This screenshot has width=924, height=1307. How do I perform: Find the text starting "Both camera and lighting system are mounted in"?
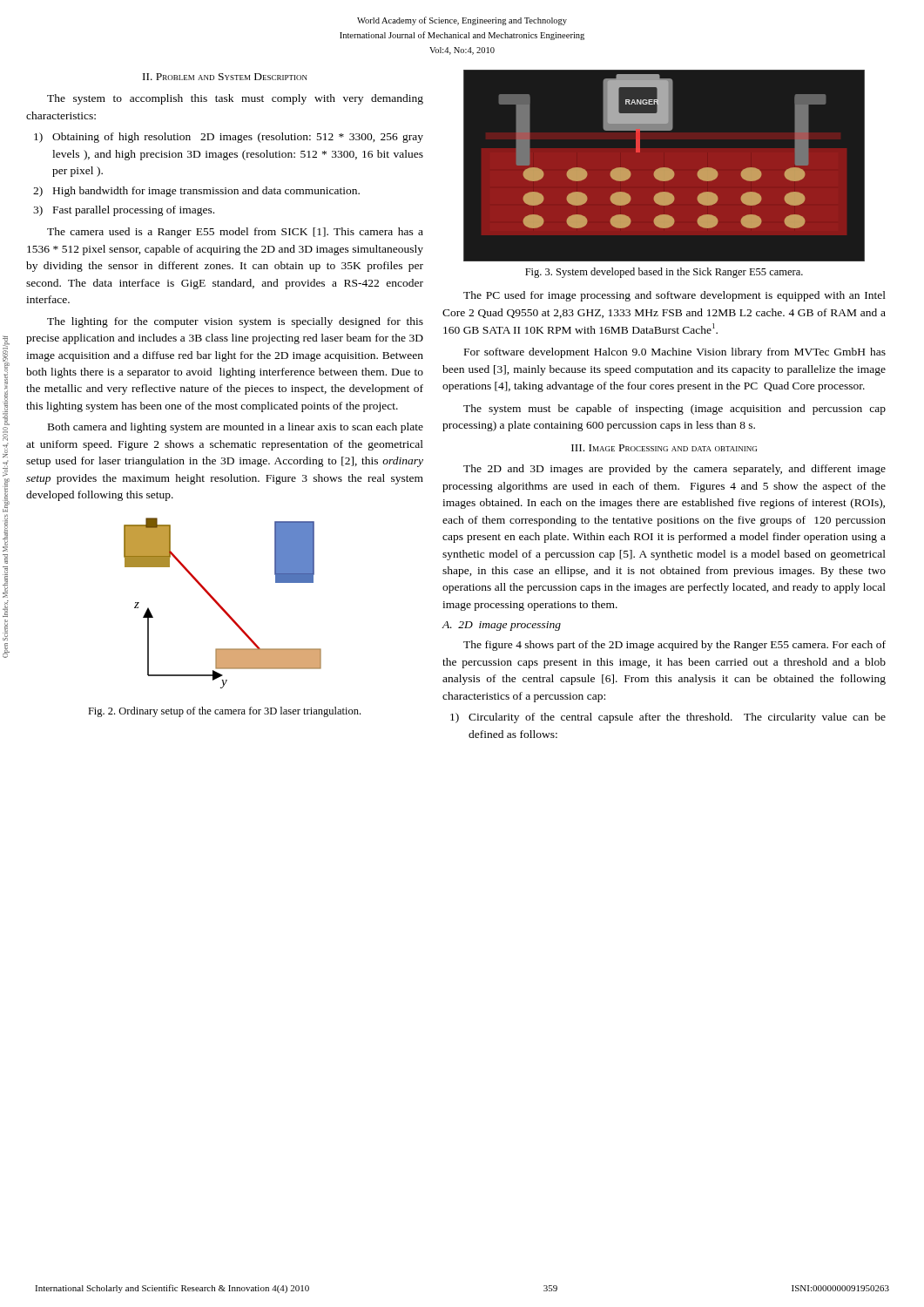click(x=225, y=461)
